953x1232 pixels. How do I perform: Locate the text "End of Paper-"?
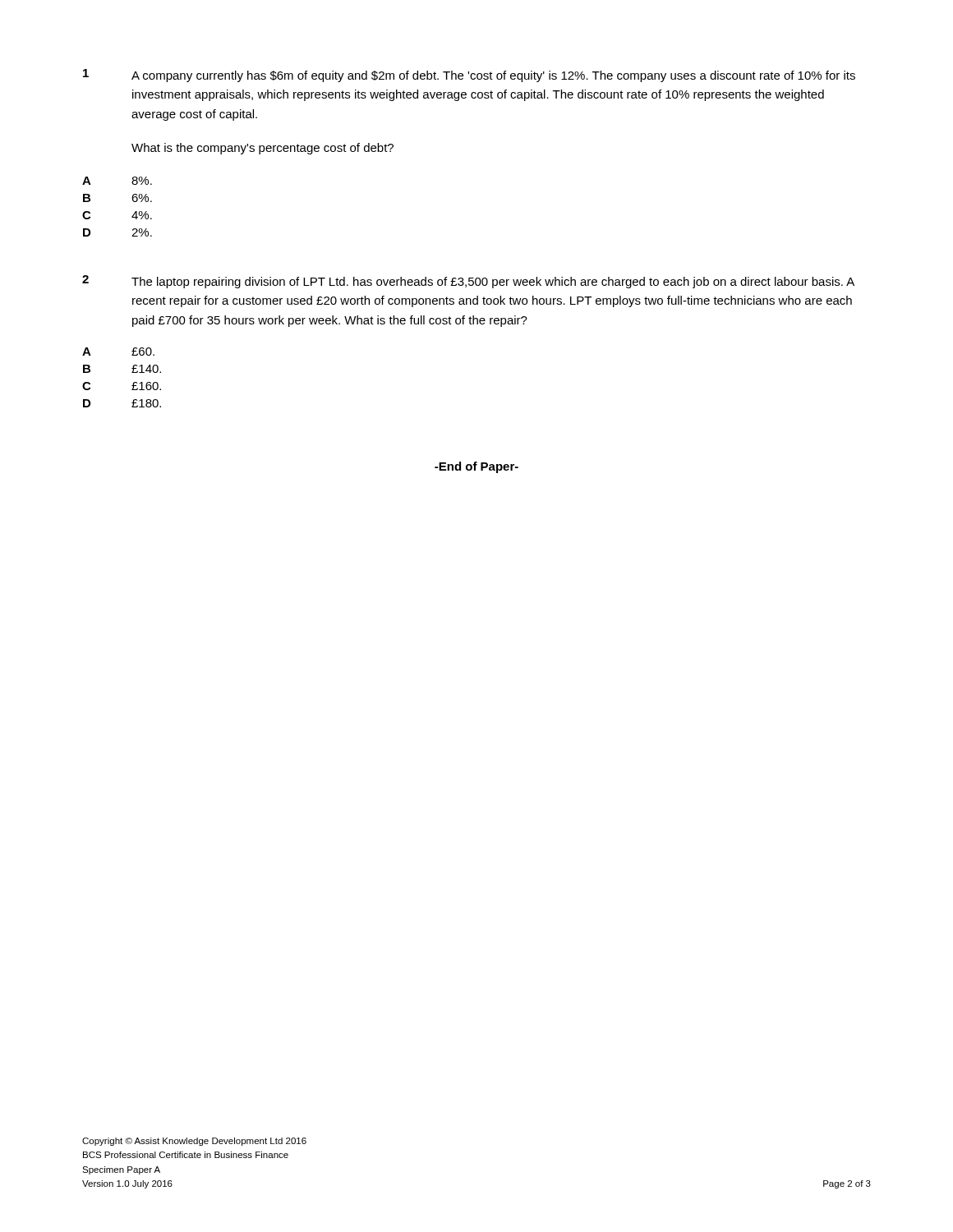click(x=476, y=466)
